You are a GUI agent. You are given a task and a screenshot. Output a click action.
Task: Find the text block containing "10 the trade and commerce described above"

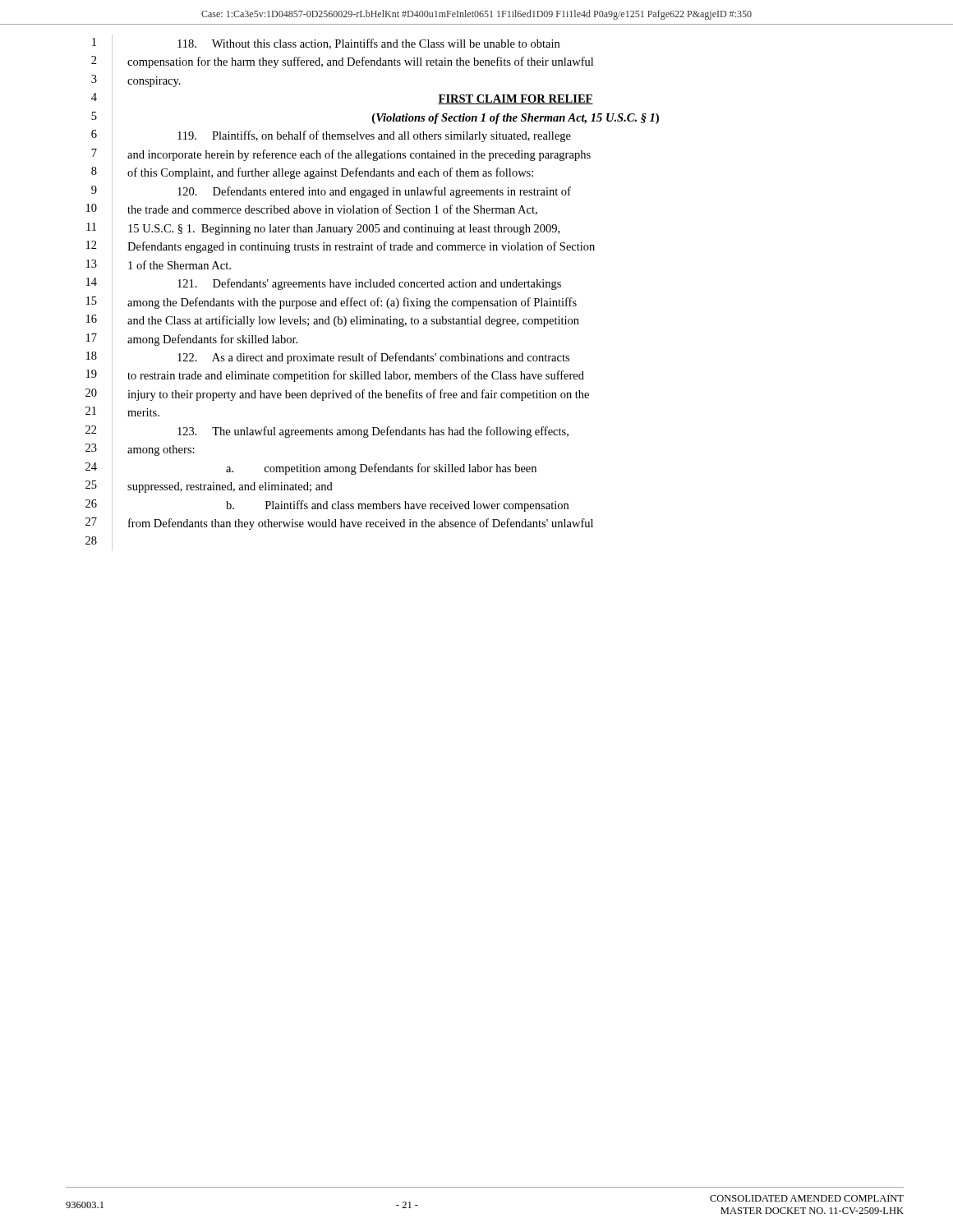pos(485,210)
